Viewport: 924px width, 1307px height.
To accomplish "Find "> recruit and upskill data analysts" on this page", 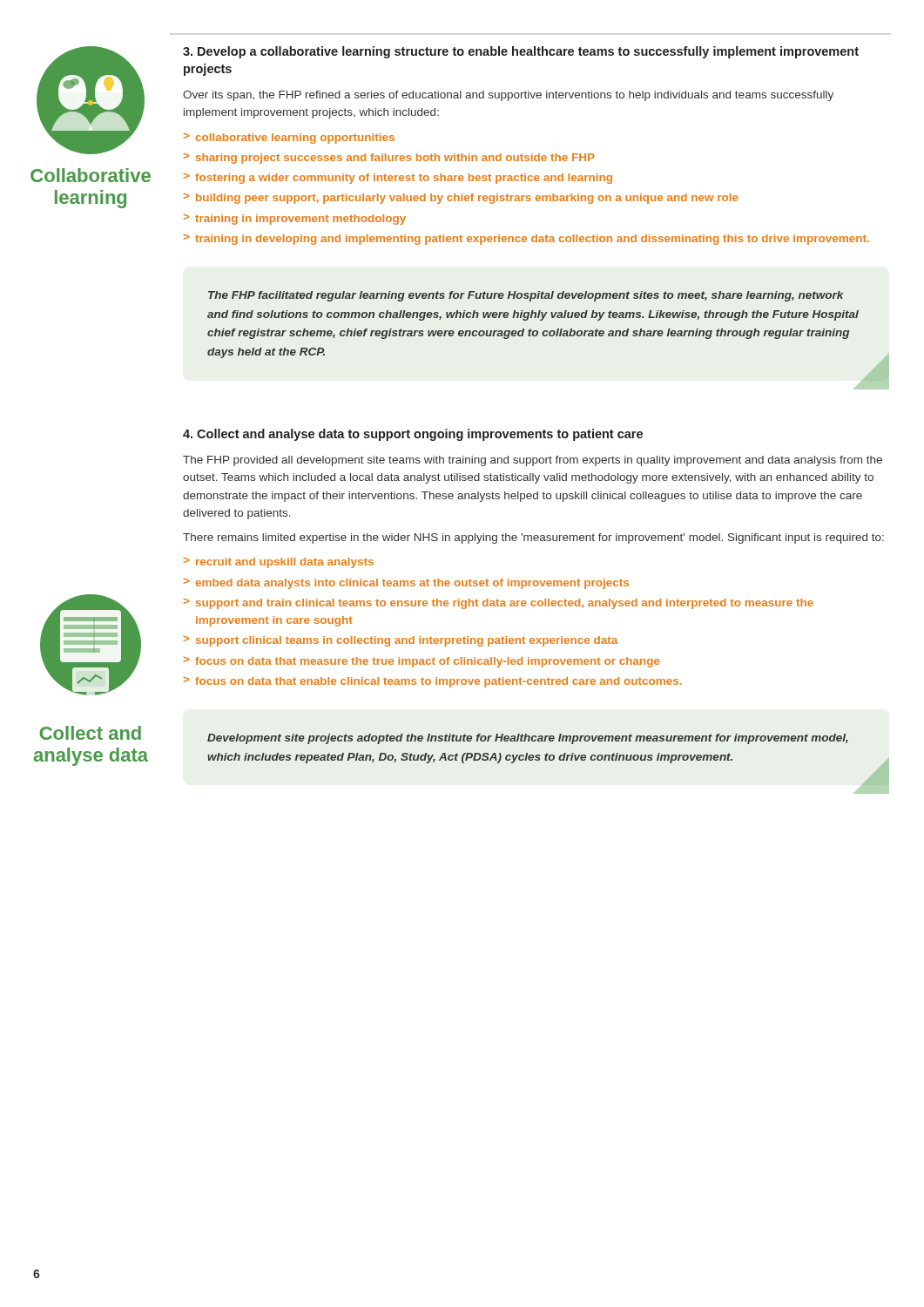I will pos(278,562).
